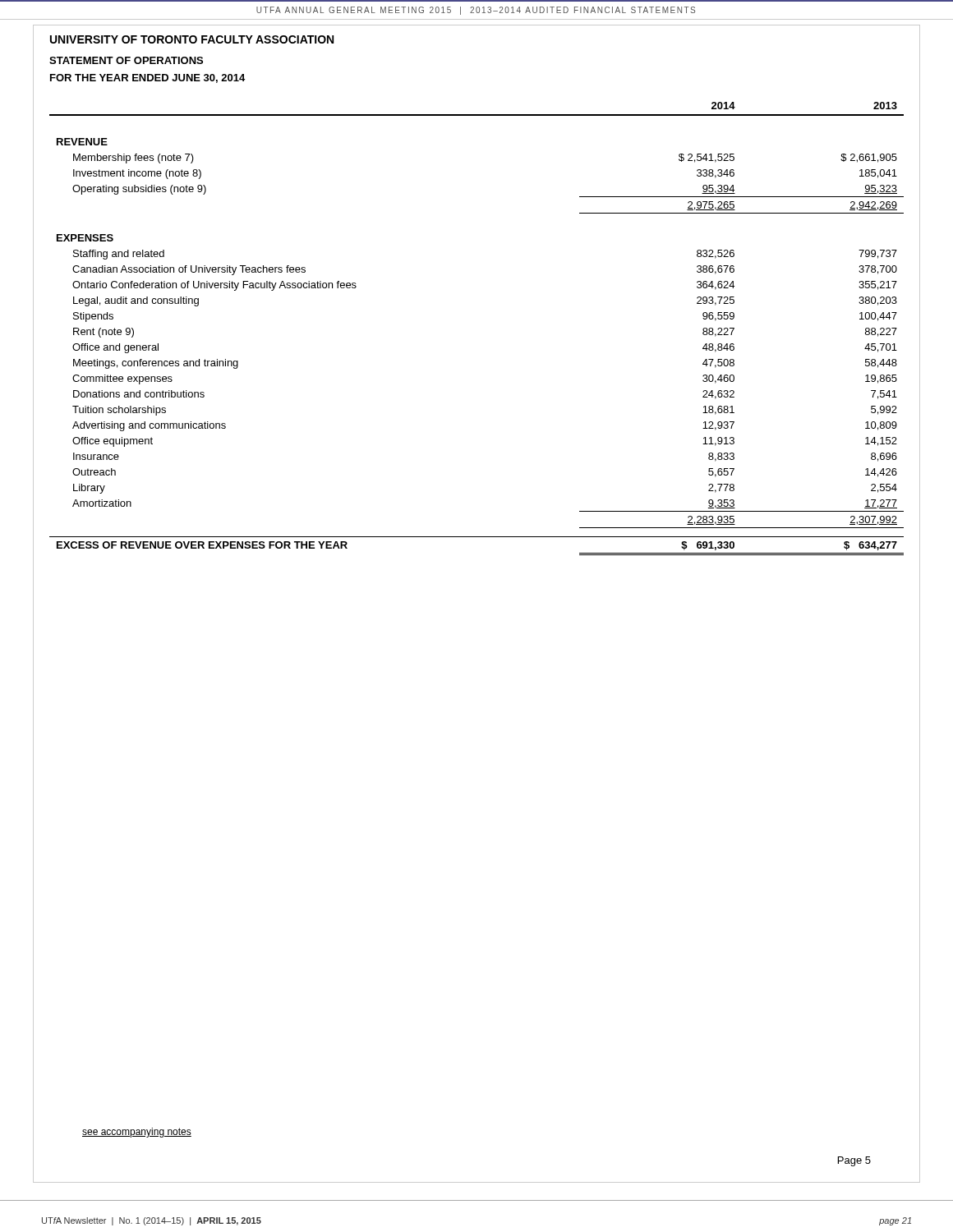Select the region starting "STATEMENT OF OPERATIONS"

pyautogui.click(x=126, y=60)
